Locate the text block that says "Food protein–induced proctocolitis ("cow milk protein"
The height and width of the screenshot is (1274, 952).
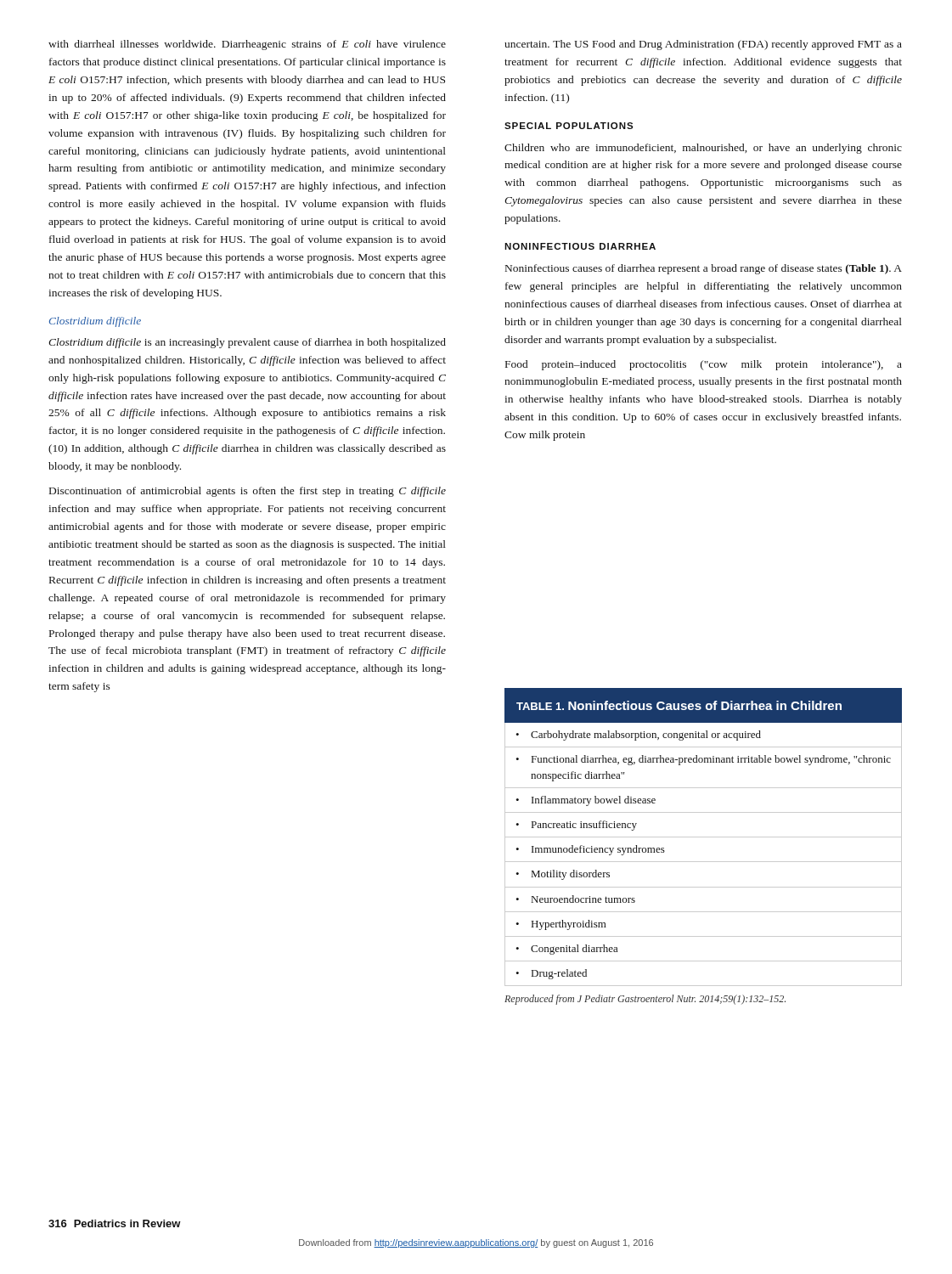pyautogui.click(x=703, y=400)
